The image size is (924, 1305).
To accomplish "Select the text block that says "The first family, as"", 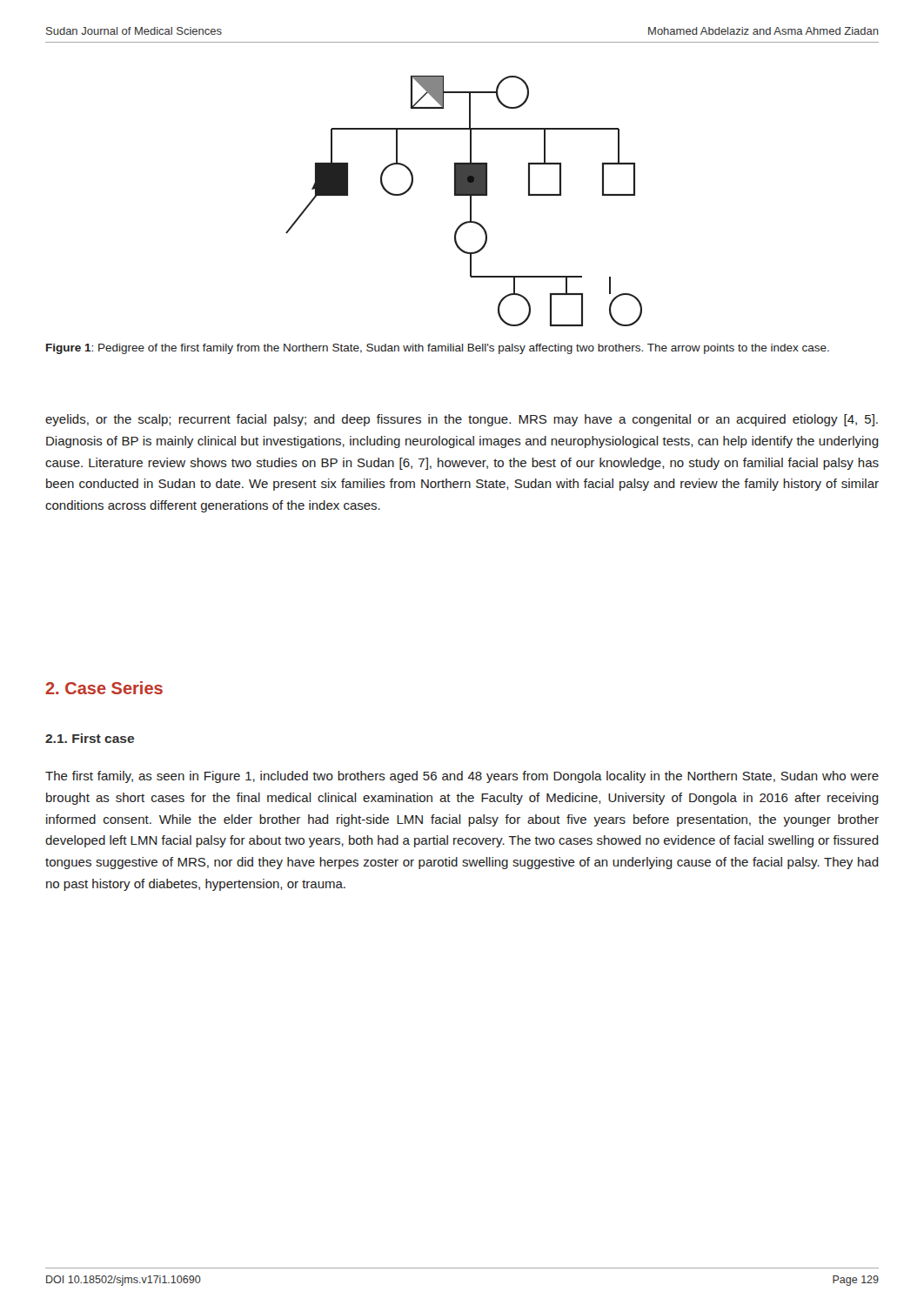I will coord(462,830).
